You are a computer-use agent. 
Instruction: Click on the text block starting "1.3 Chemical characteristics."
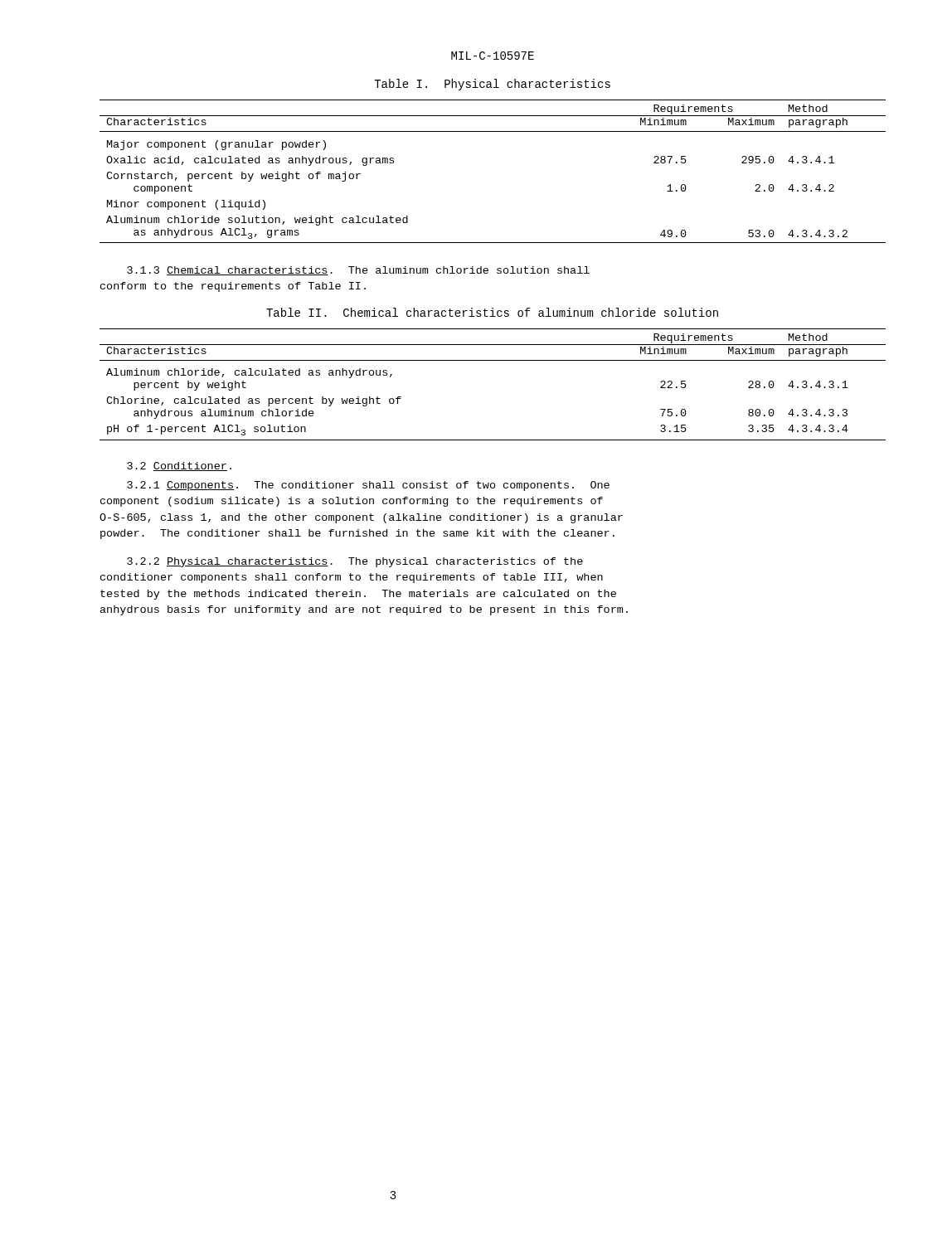coord(345,279)
